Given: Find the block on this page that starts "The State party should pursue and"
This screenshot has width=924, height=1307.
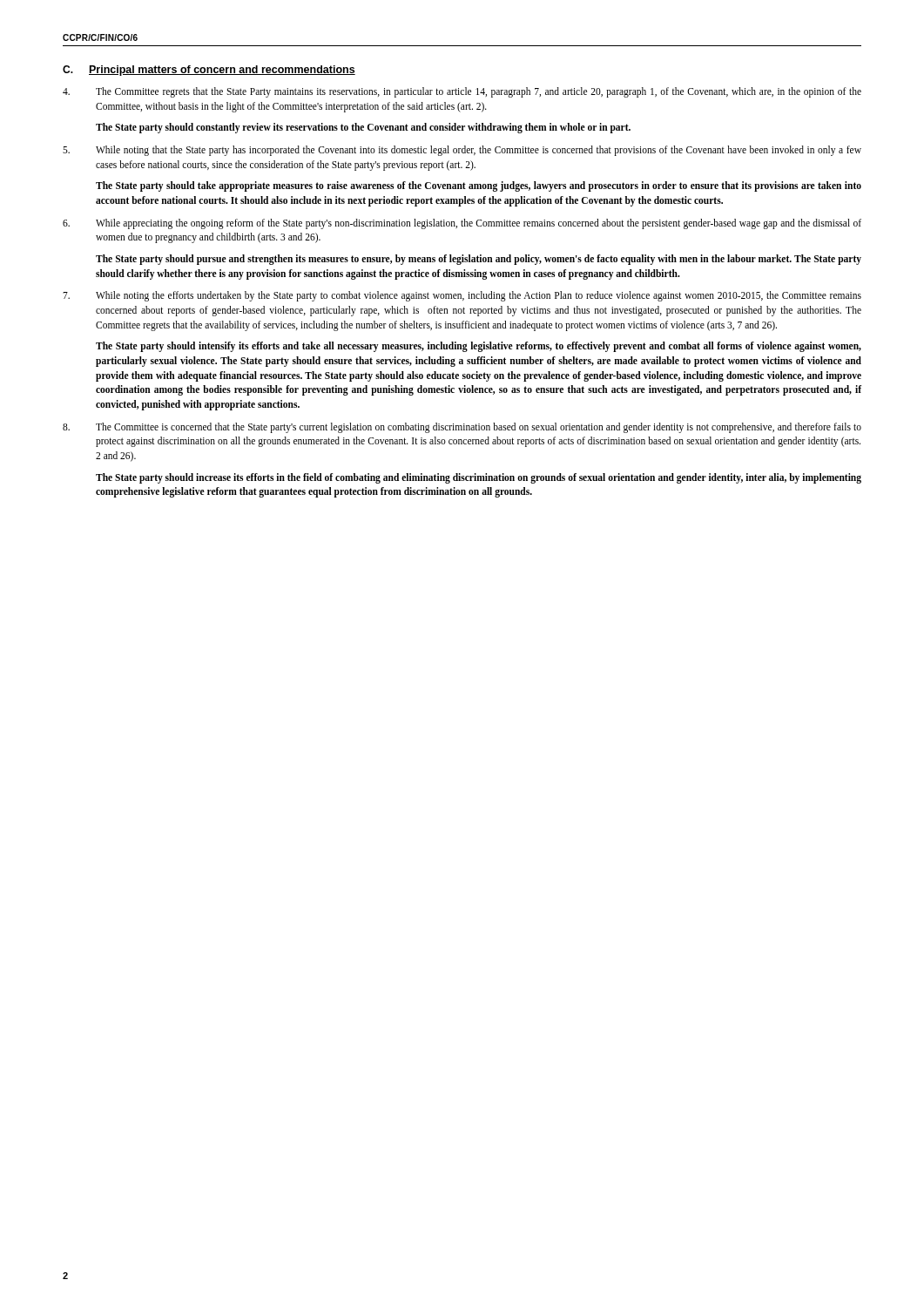Looking at the screenshot, I should point(479,266).
